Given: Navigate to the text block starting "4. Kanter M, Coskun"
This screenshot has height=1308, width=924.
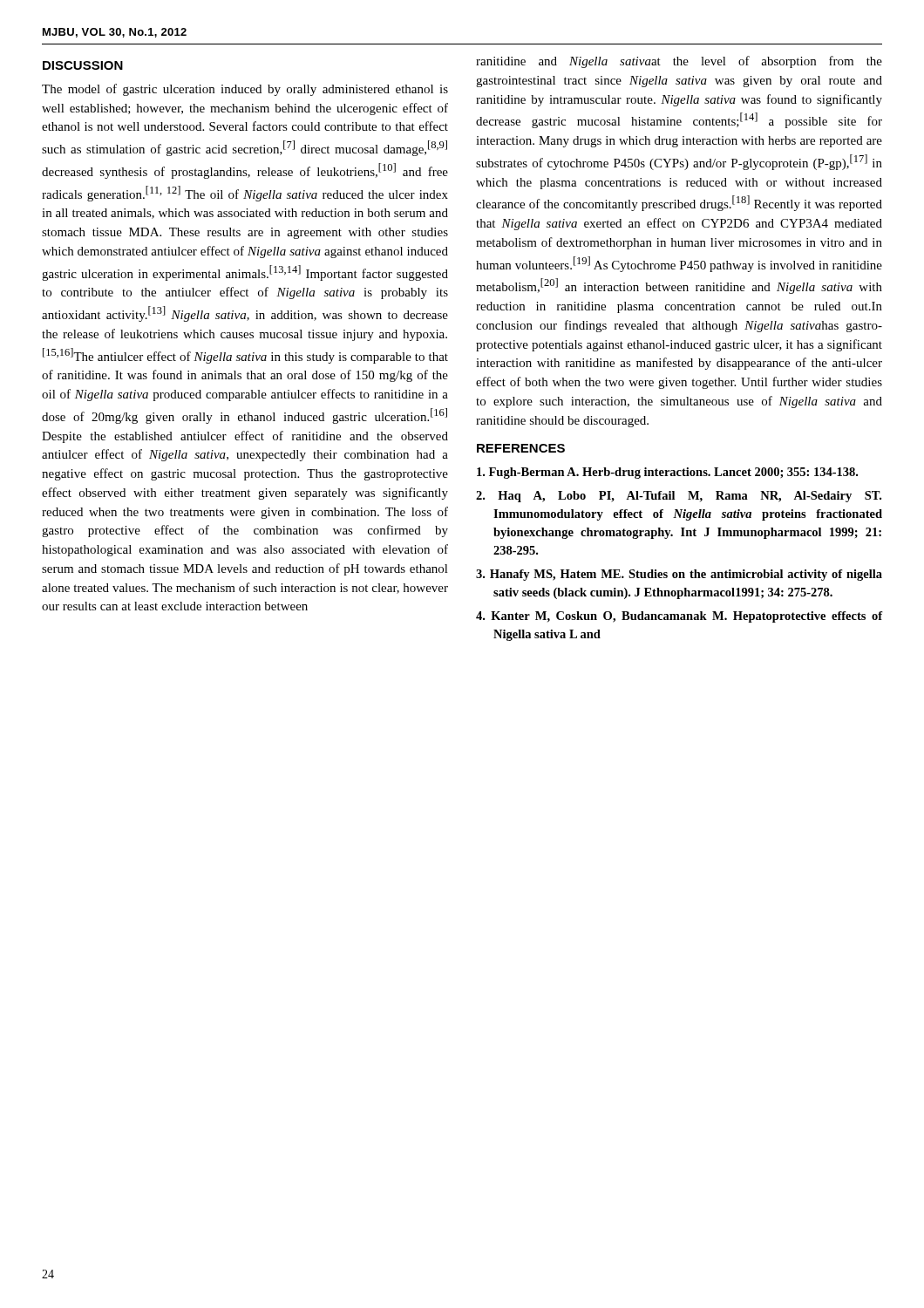Looking at the screenshot, I should click(679, 625).
